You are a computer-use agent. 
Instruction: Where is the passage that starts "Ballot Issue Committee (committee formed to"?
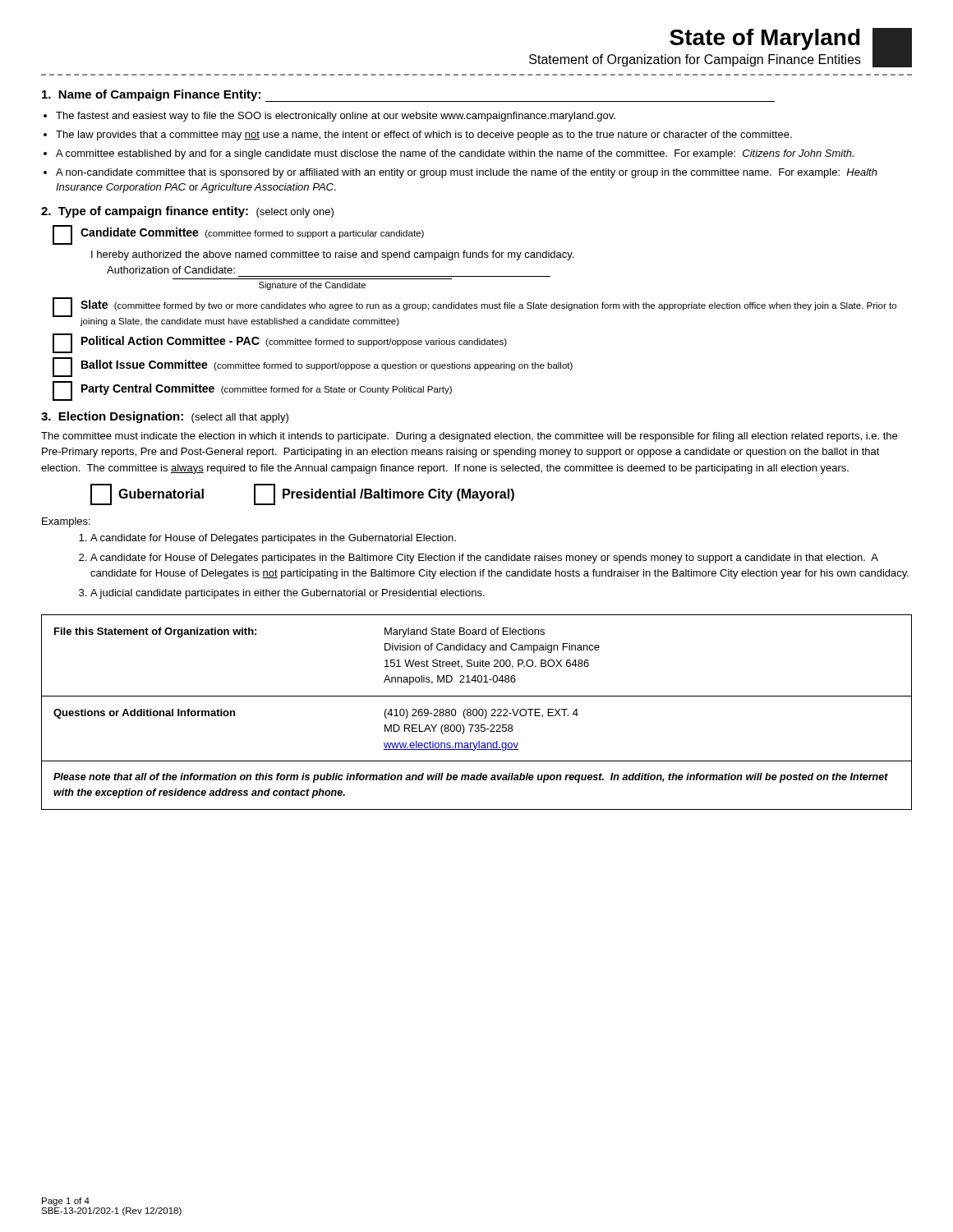(327, 365)
